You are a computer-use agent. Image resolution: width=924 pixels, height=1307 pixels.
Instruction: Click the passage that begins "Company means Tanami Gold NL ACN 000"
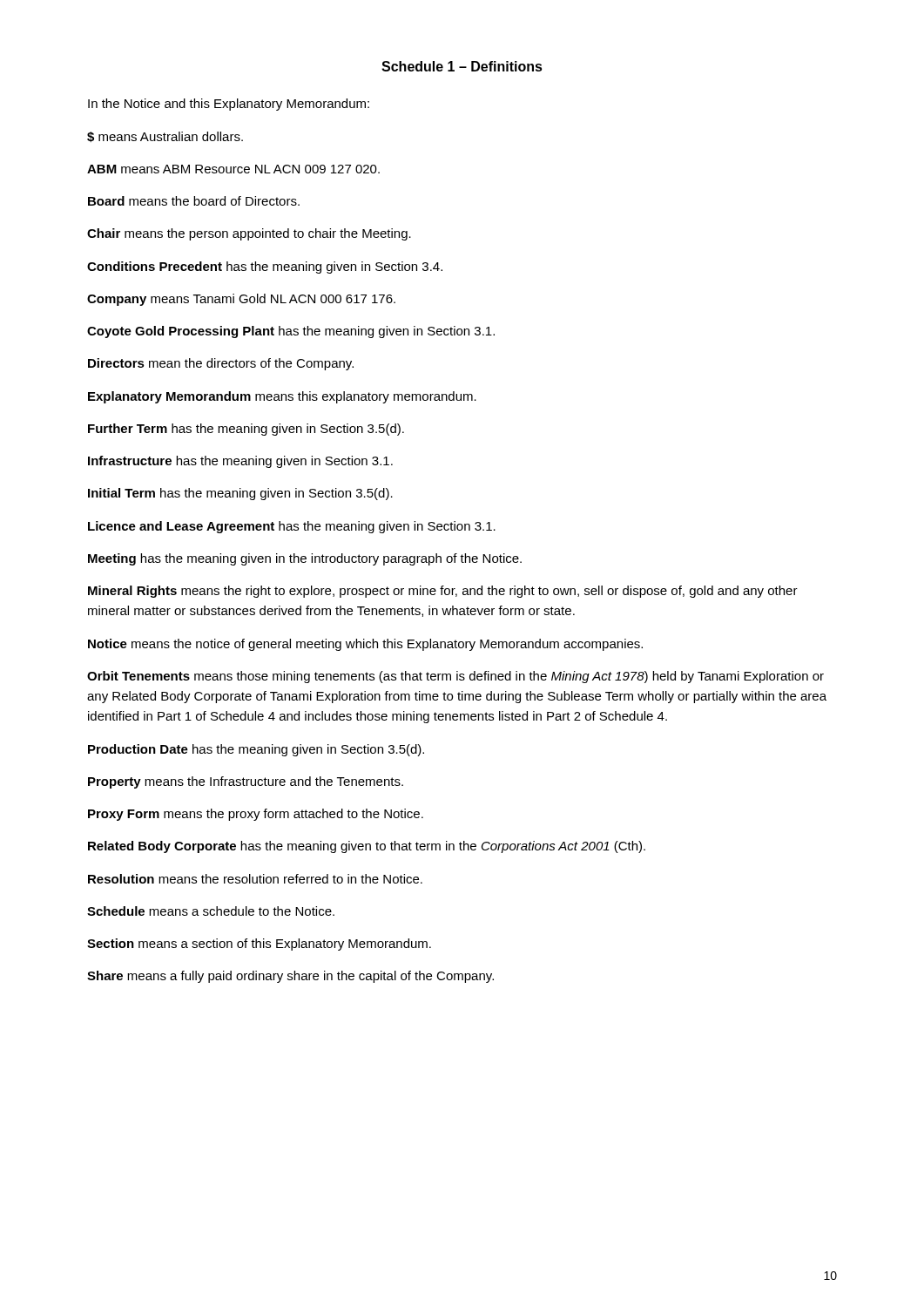(x=242, y=298)
